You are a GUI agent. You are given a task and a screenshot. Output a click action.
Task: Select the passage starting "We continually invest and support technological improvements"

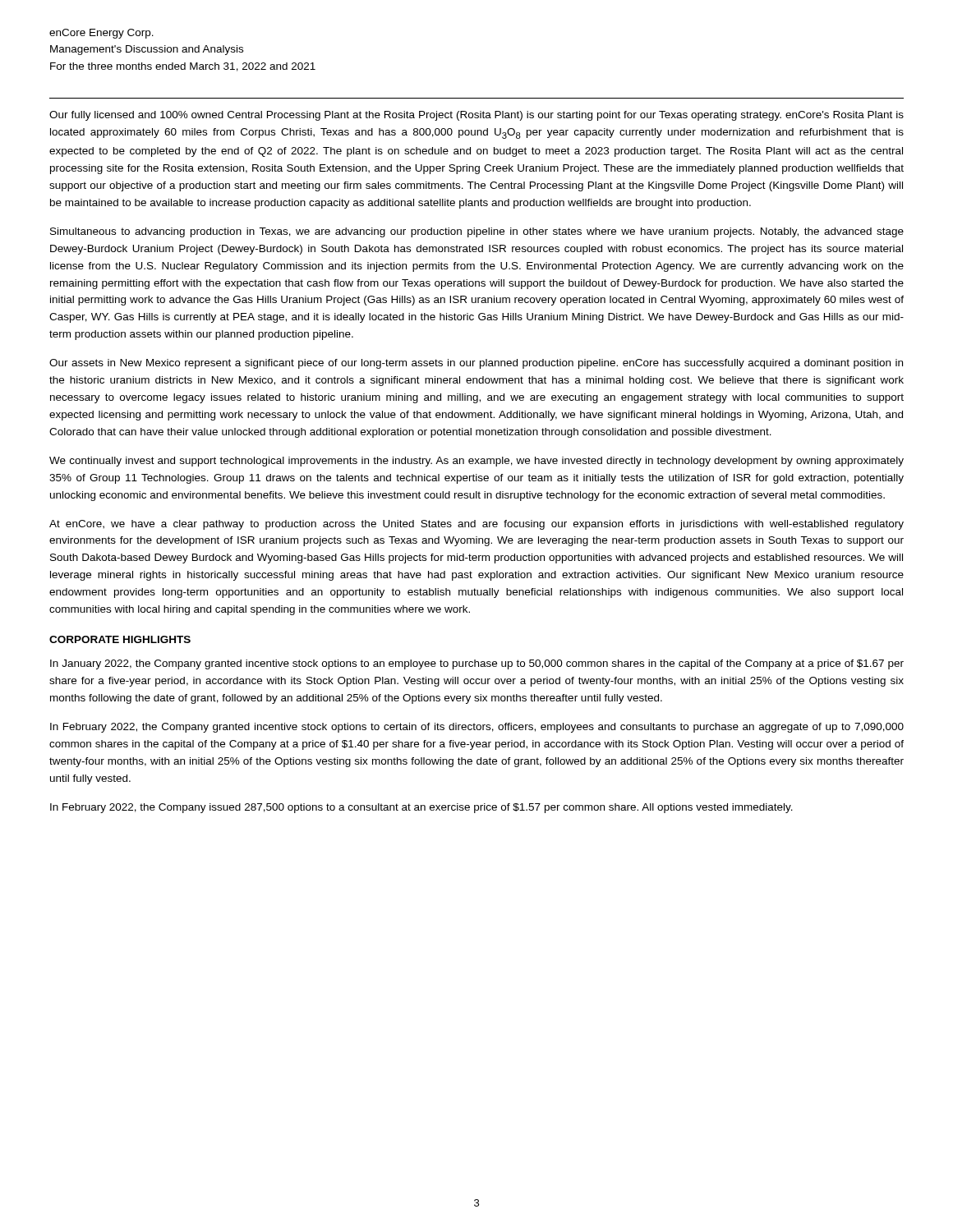(476, 477)
